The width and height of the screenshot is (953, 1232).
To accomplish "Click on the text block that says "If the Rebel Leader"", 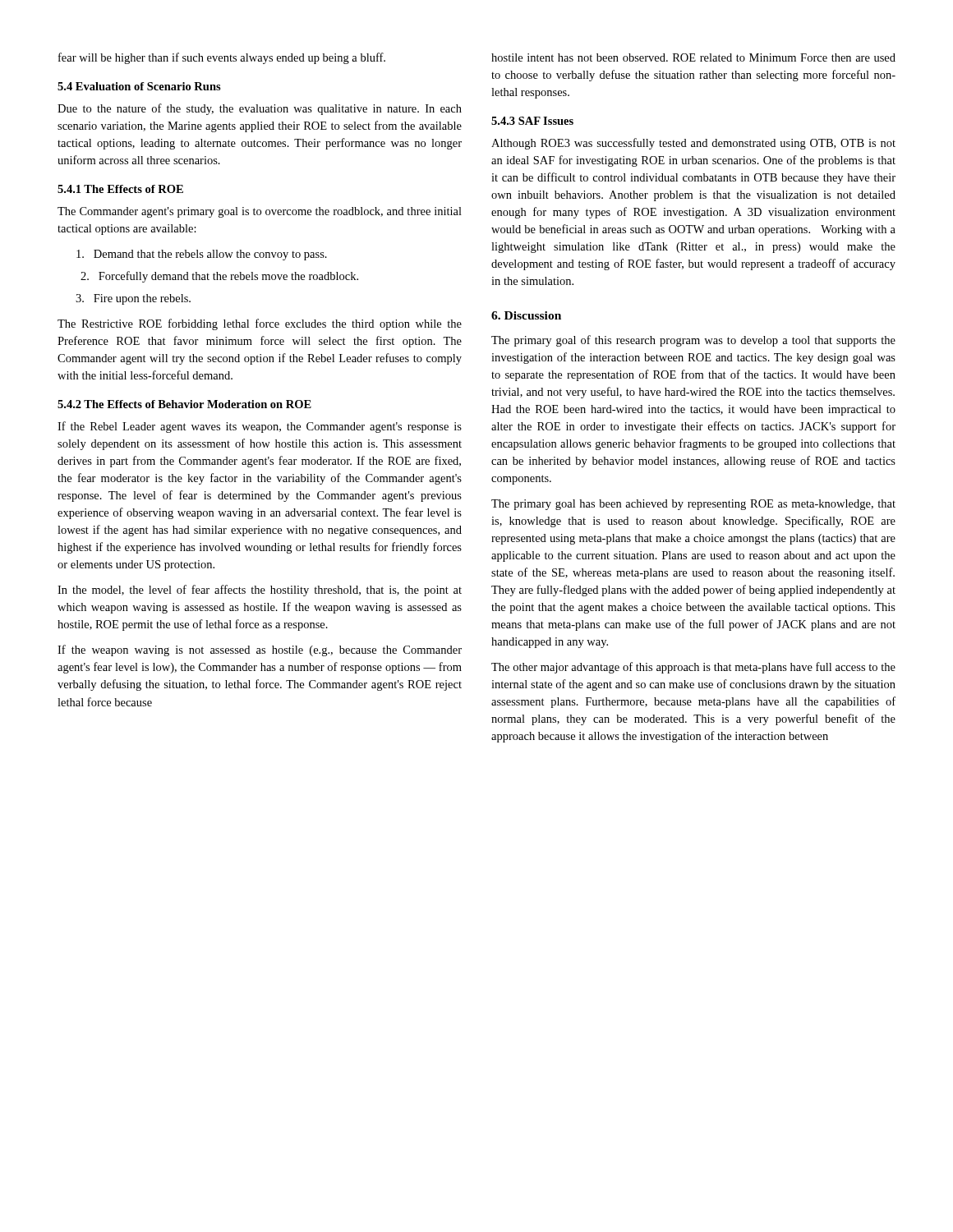I will click(260, 496).
